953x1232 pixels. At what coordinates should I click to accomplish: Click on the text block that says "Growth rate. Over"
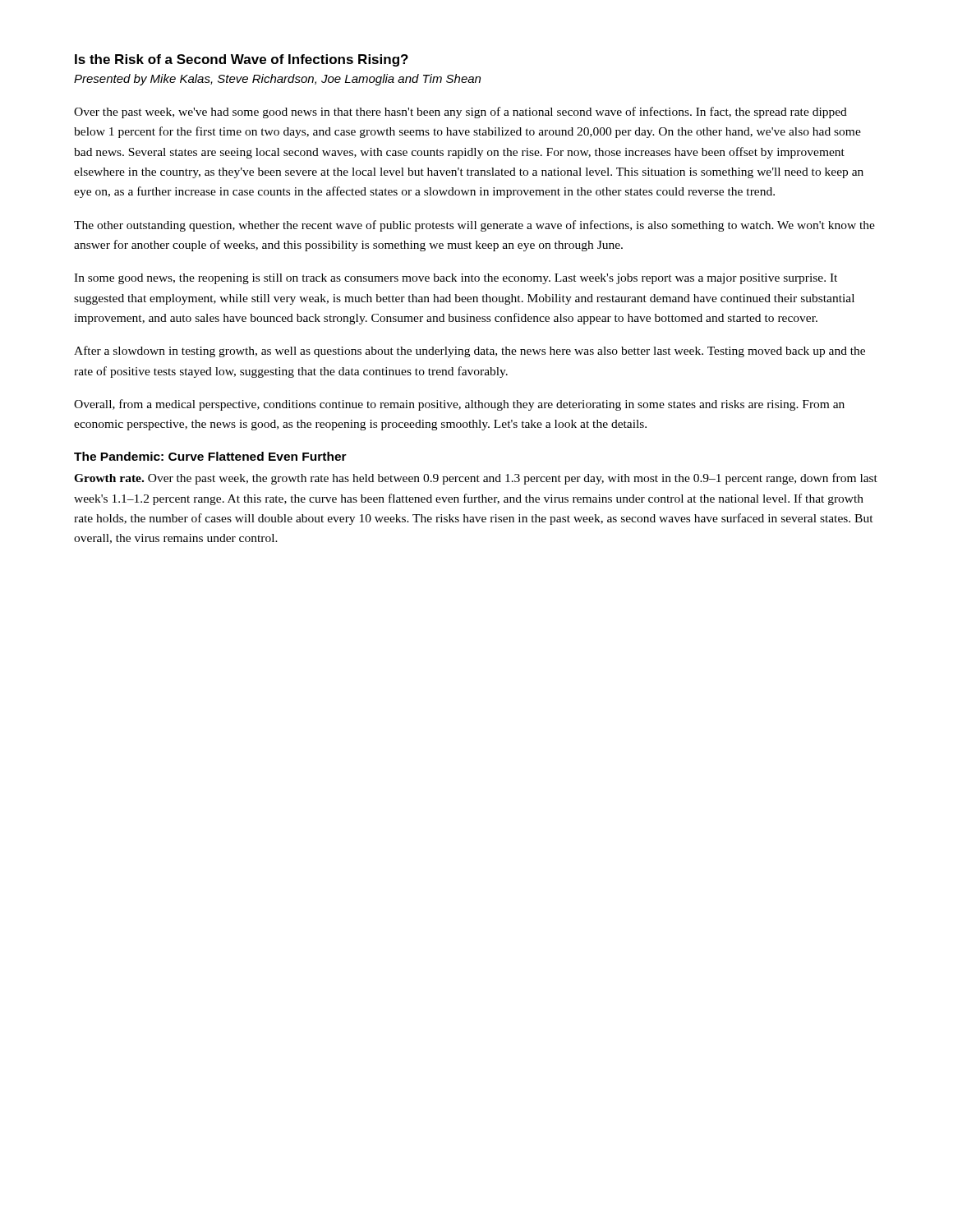pos(476,508)
